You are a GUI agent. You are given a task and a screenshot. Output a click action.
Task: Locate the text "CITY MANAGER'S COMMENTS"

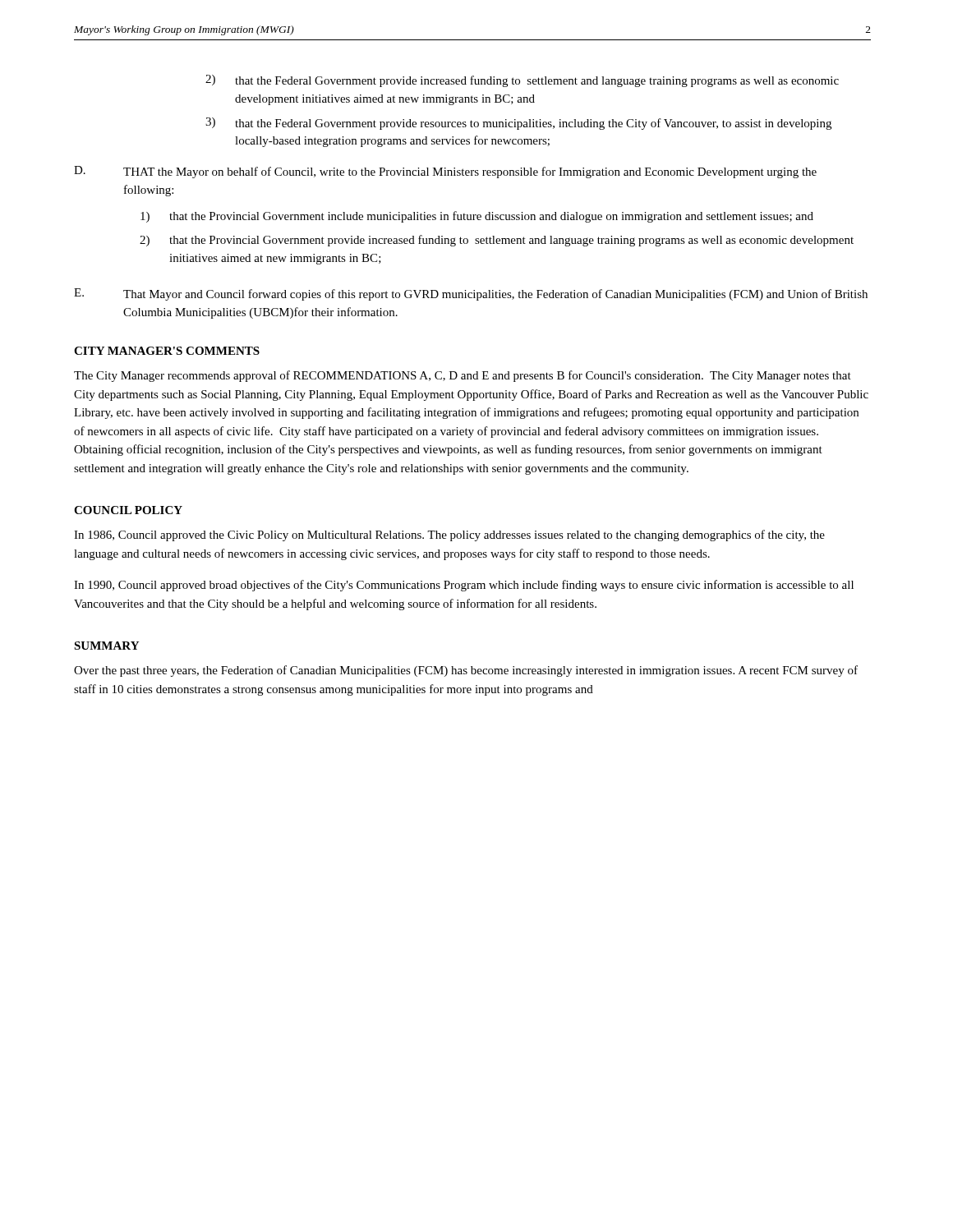click(x=167, y=351)
